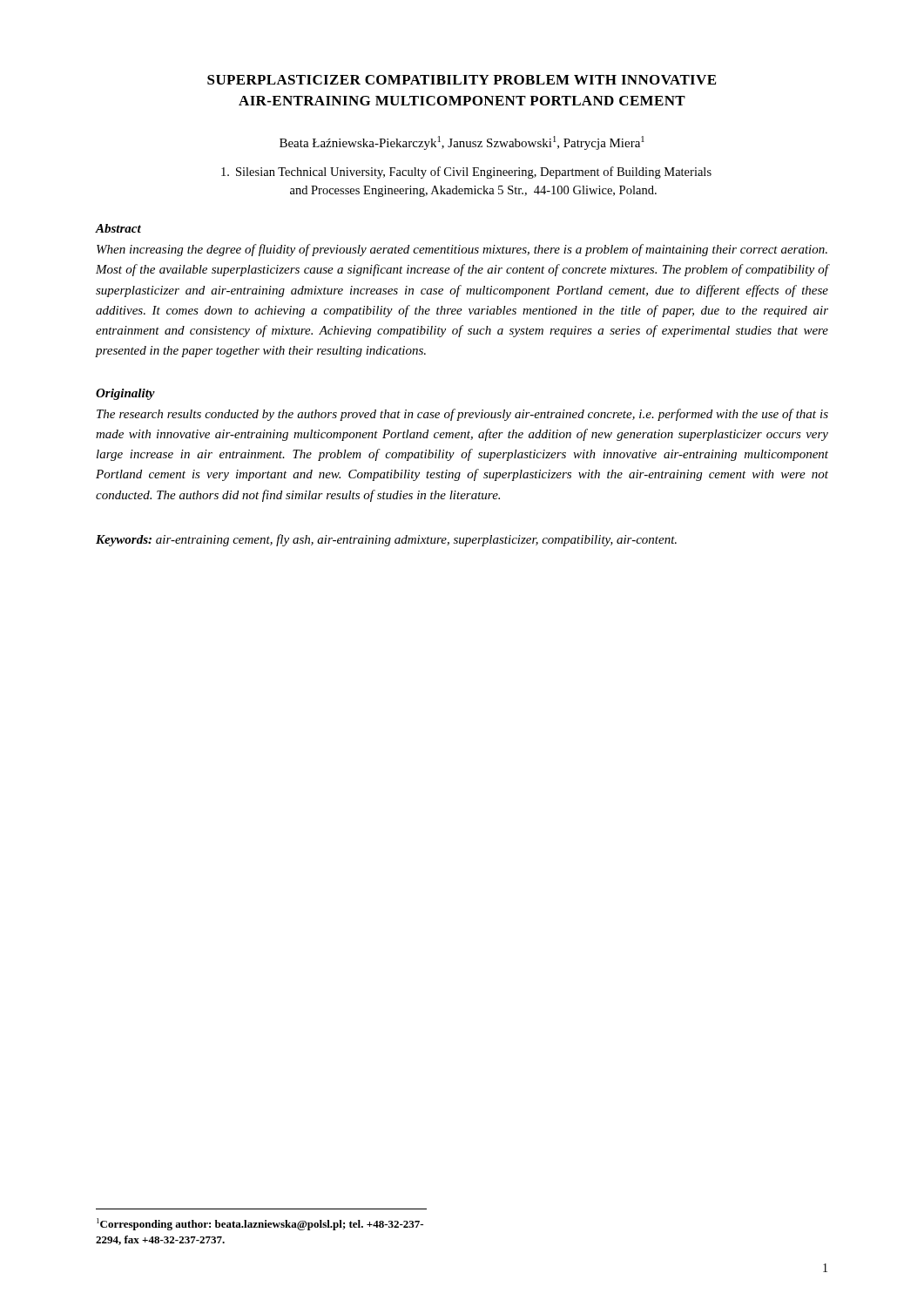Where is the passage that starts "Keywords: air-entraining cement, fly ash, air-entraining admixture, superplasticizer,"?
Image resolution: width=924 pixels, height=1307 pixels.
pyautogui.click(x=387, y=539)
